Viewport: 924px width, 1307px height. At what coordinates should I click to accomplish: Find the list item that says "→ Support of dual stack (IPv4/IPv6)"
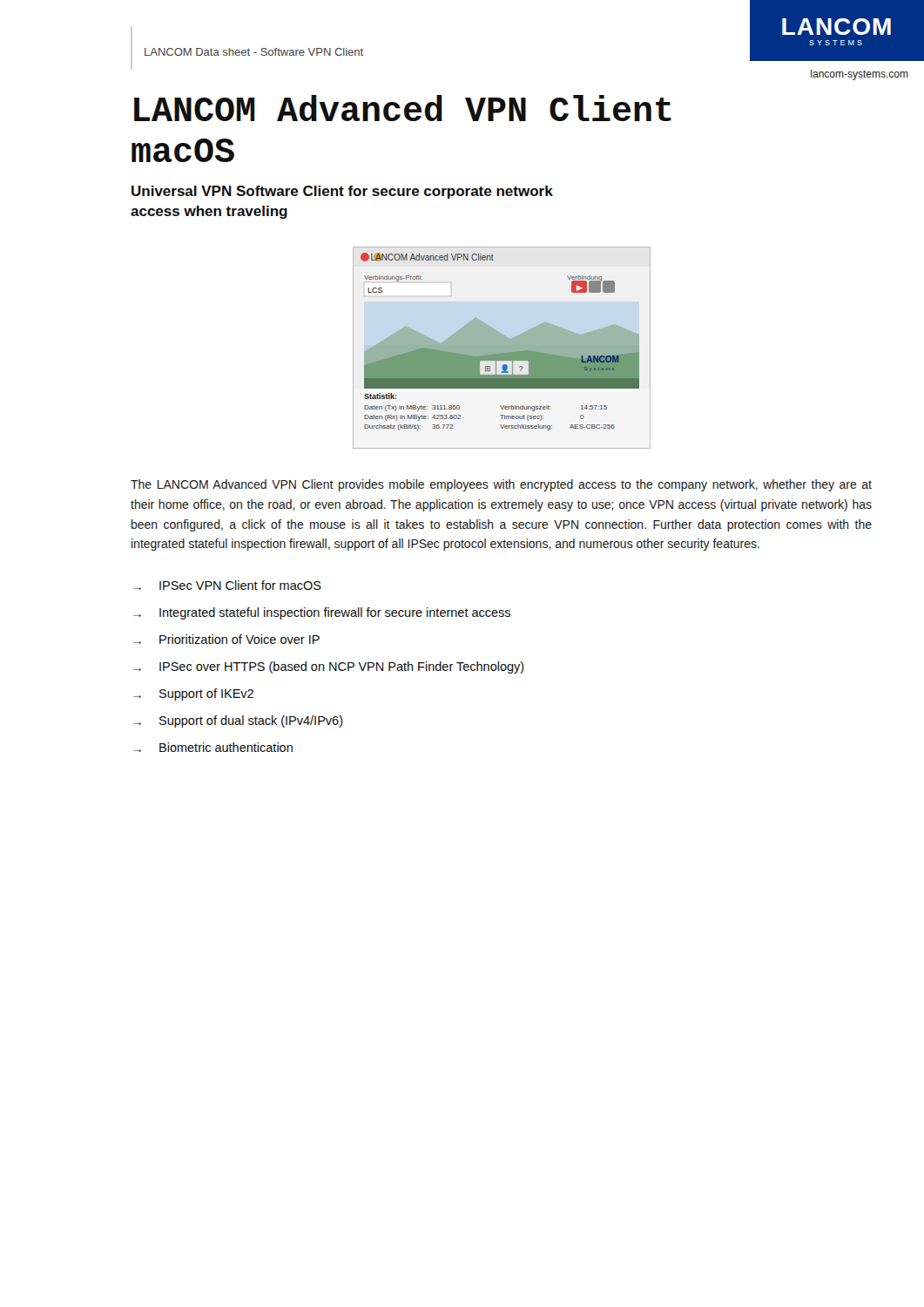pos(237,721)
